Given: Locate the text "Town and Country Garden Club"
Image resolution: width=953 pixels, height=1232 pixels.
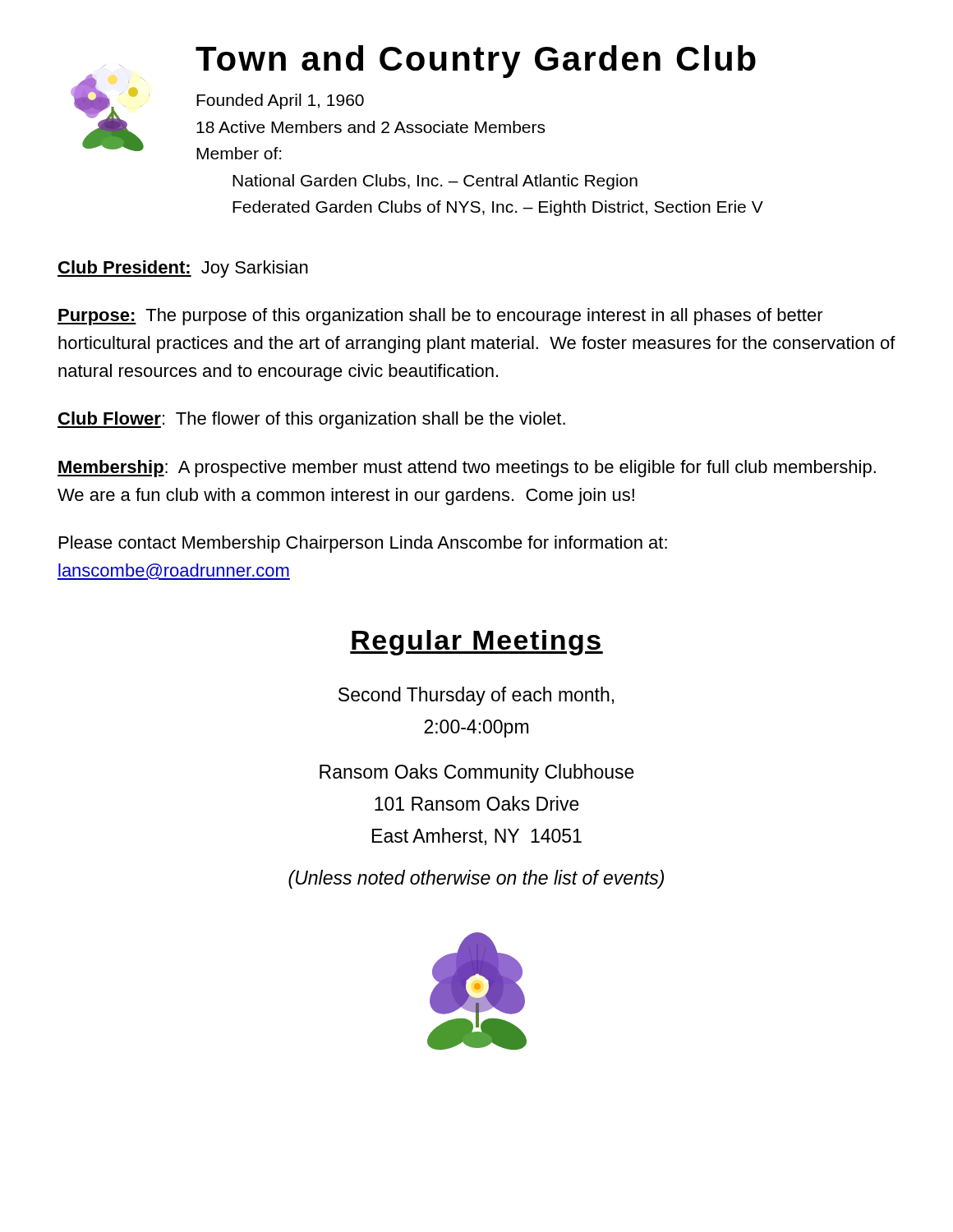Looking at the screenshot, I should point(477,59).
